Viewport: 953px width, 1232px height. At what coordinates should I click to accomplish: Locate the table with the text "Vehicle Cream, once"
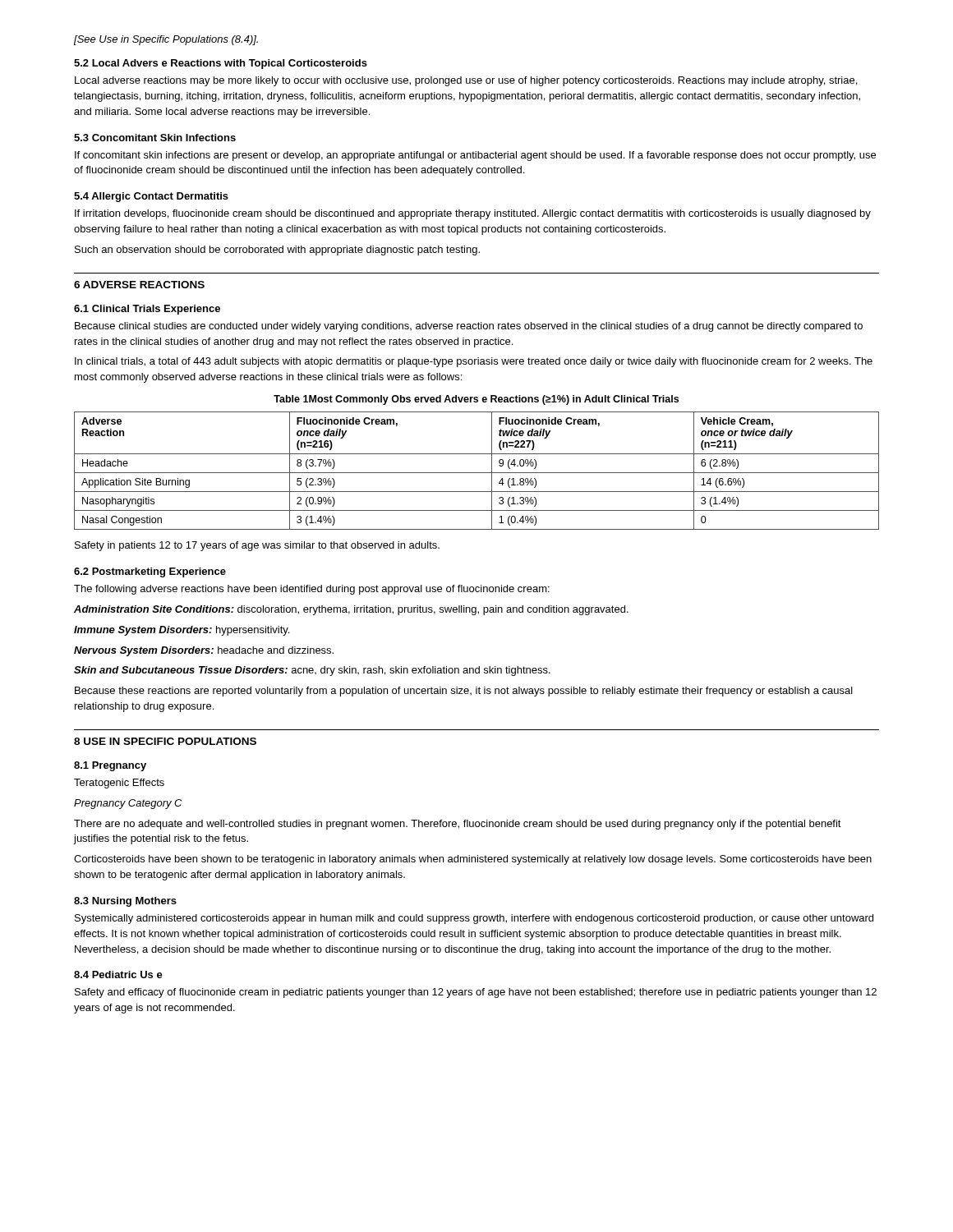[476, 471]
